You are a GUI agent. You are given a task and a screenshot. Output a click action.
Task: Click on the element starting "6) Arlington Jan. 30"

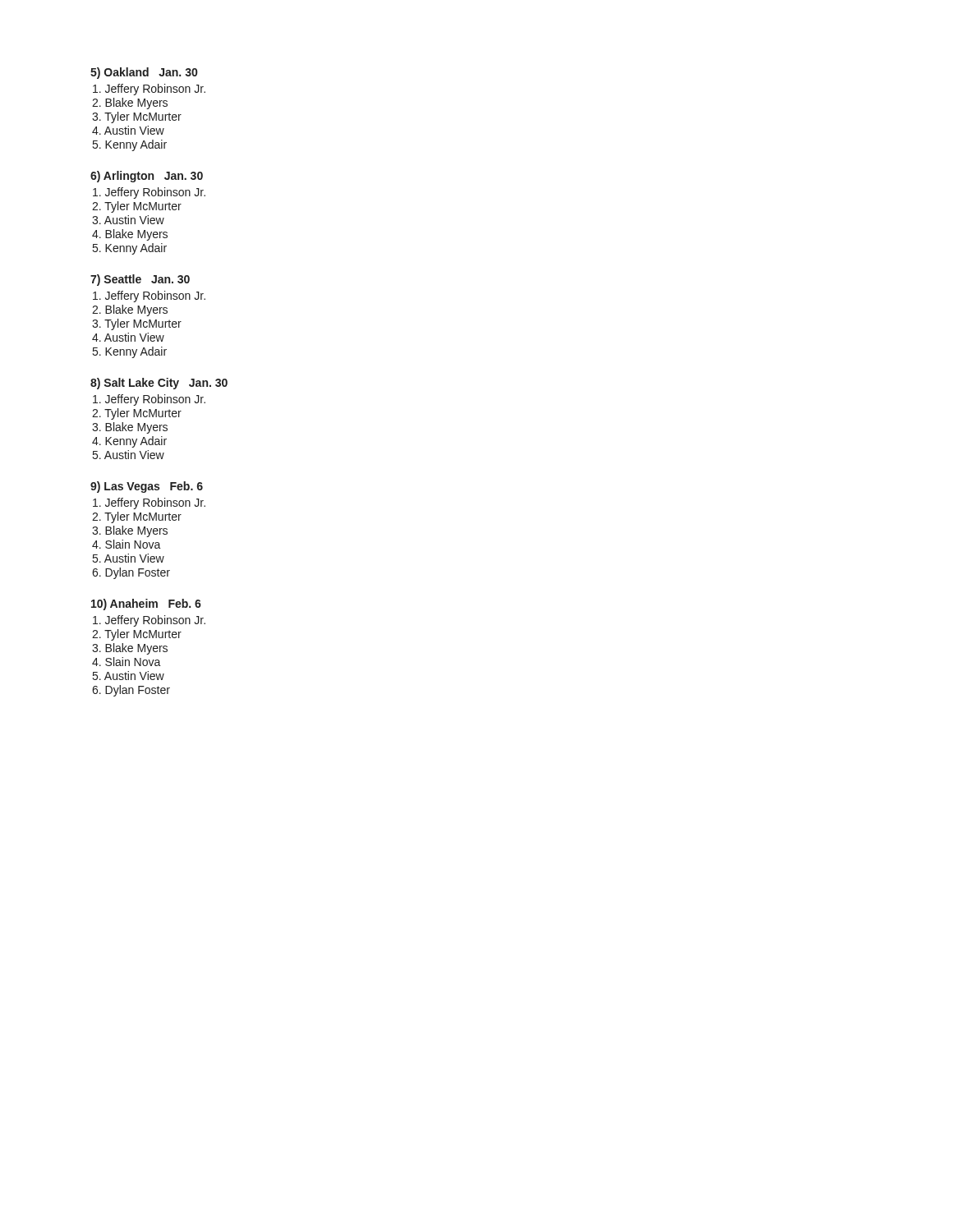click(147, 176)
